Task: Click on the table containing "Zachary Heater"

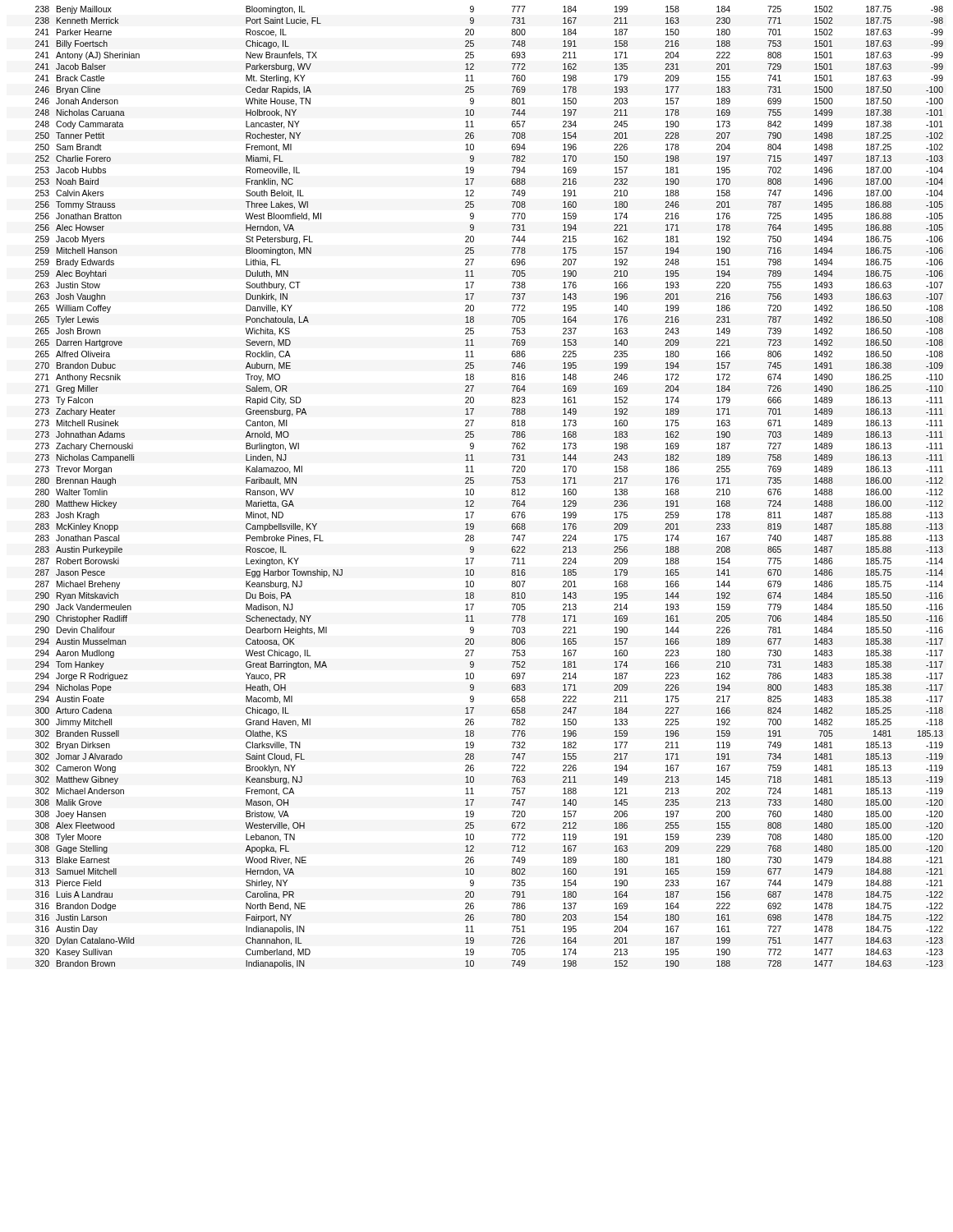Action: [476, 486]
